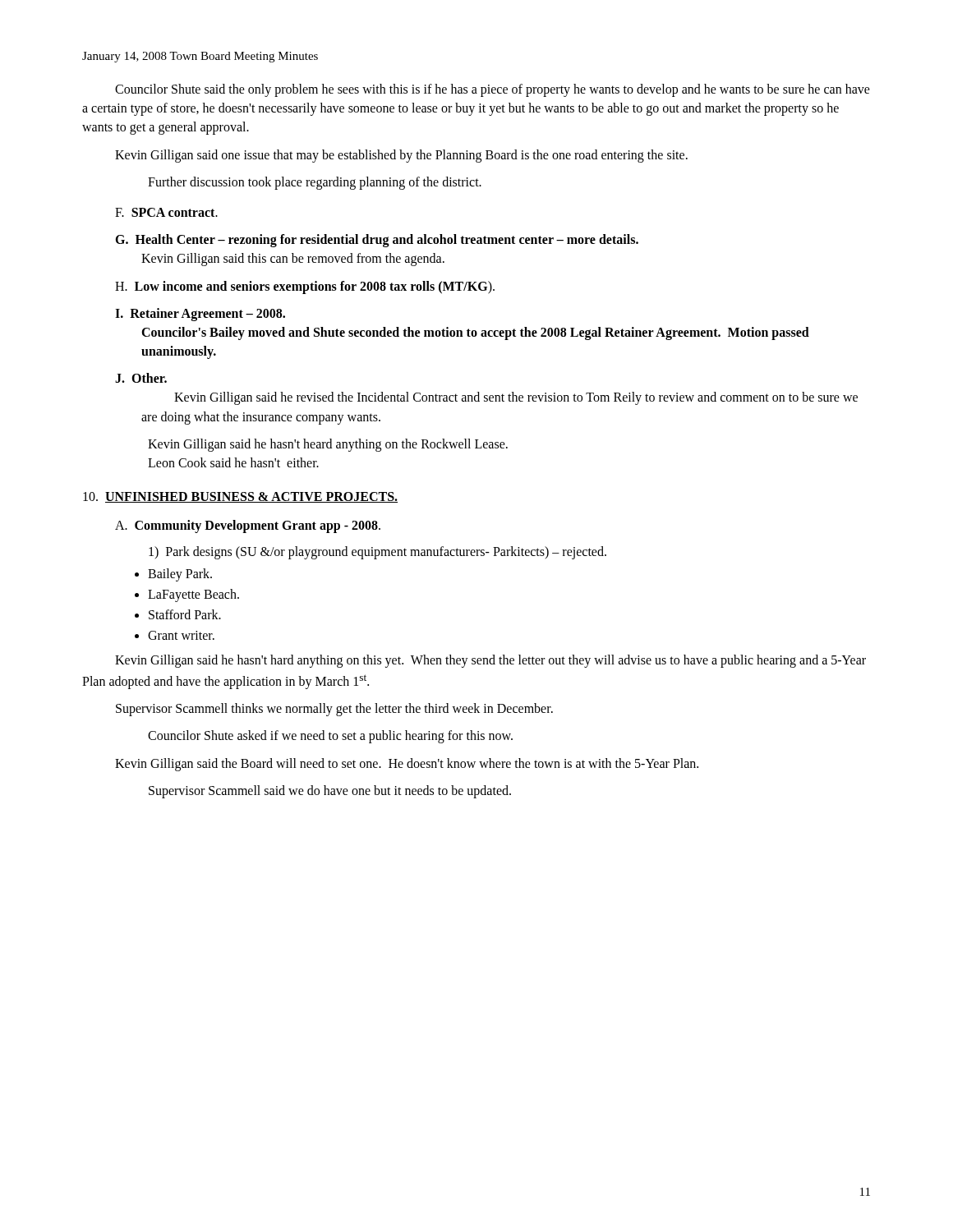Find the passage starting "Grant writer."
The width and height of the screenshot is (953, 1232).
coord(181,636)
